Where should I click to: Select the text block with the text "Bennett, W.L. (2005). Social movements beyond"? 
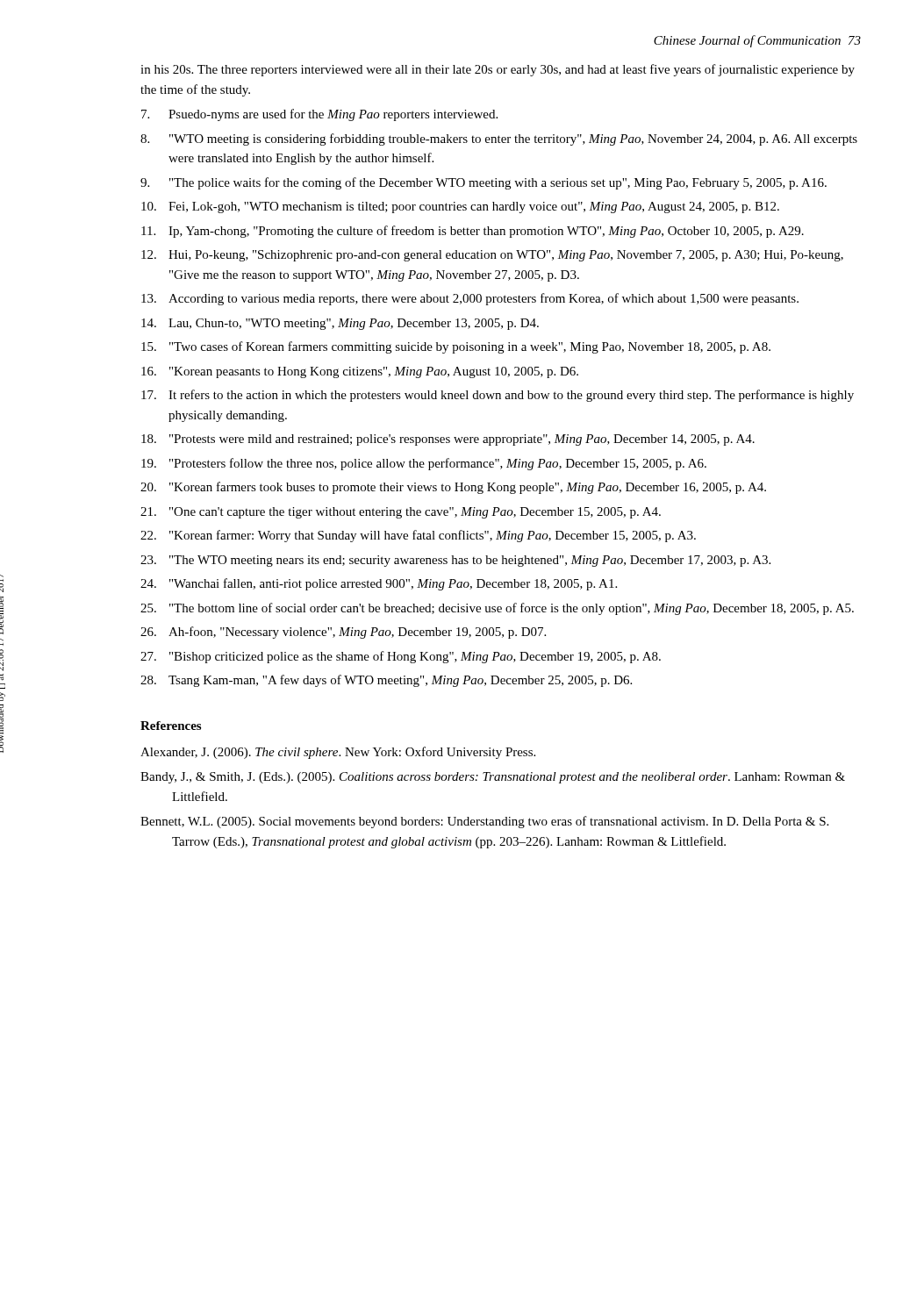coord(485,831)
